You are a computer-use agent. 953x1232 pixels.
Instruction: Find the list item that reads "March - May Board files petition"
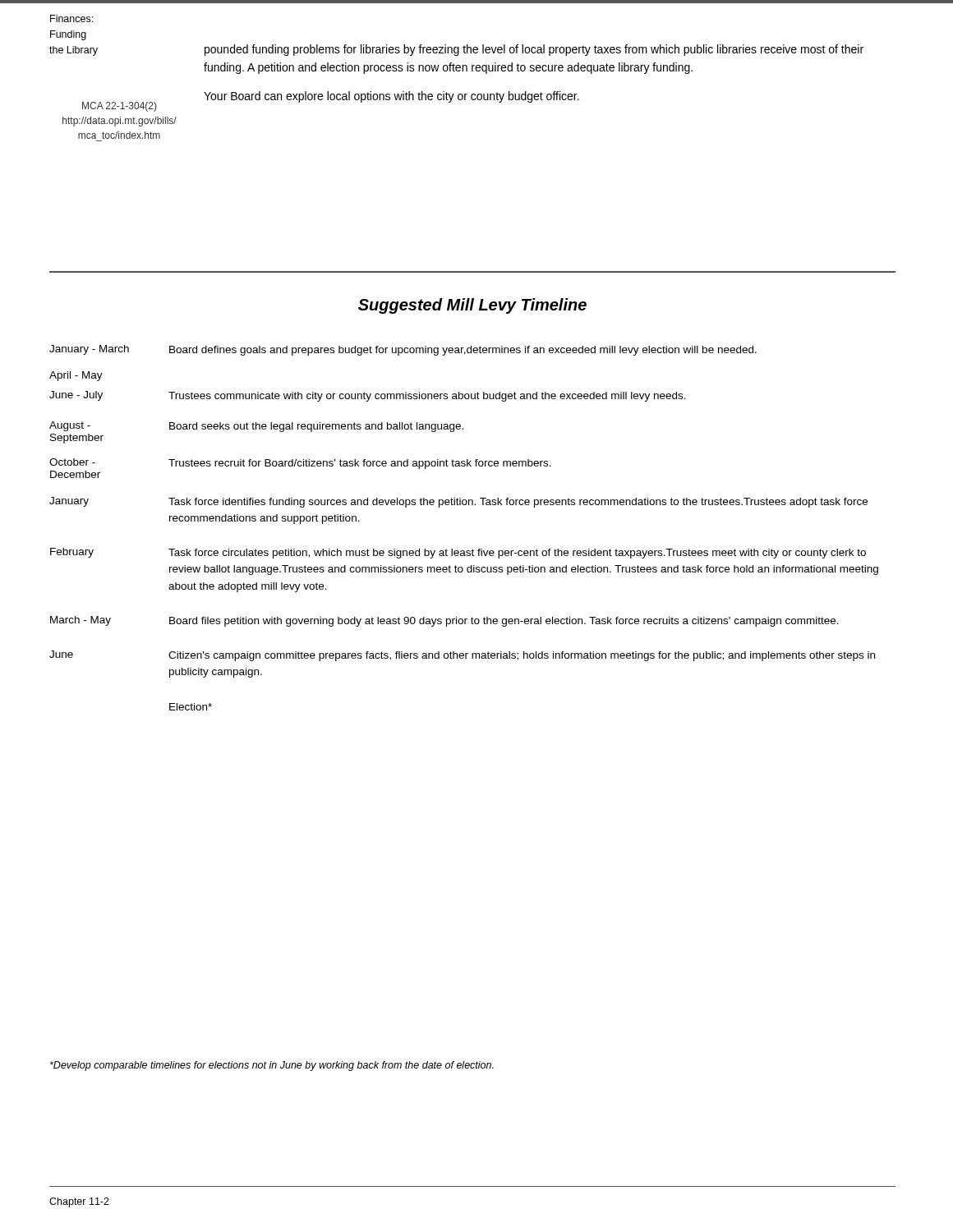pos(472,621)
